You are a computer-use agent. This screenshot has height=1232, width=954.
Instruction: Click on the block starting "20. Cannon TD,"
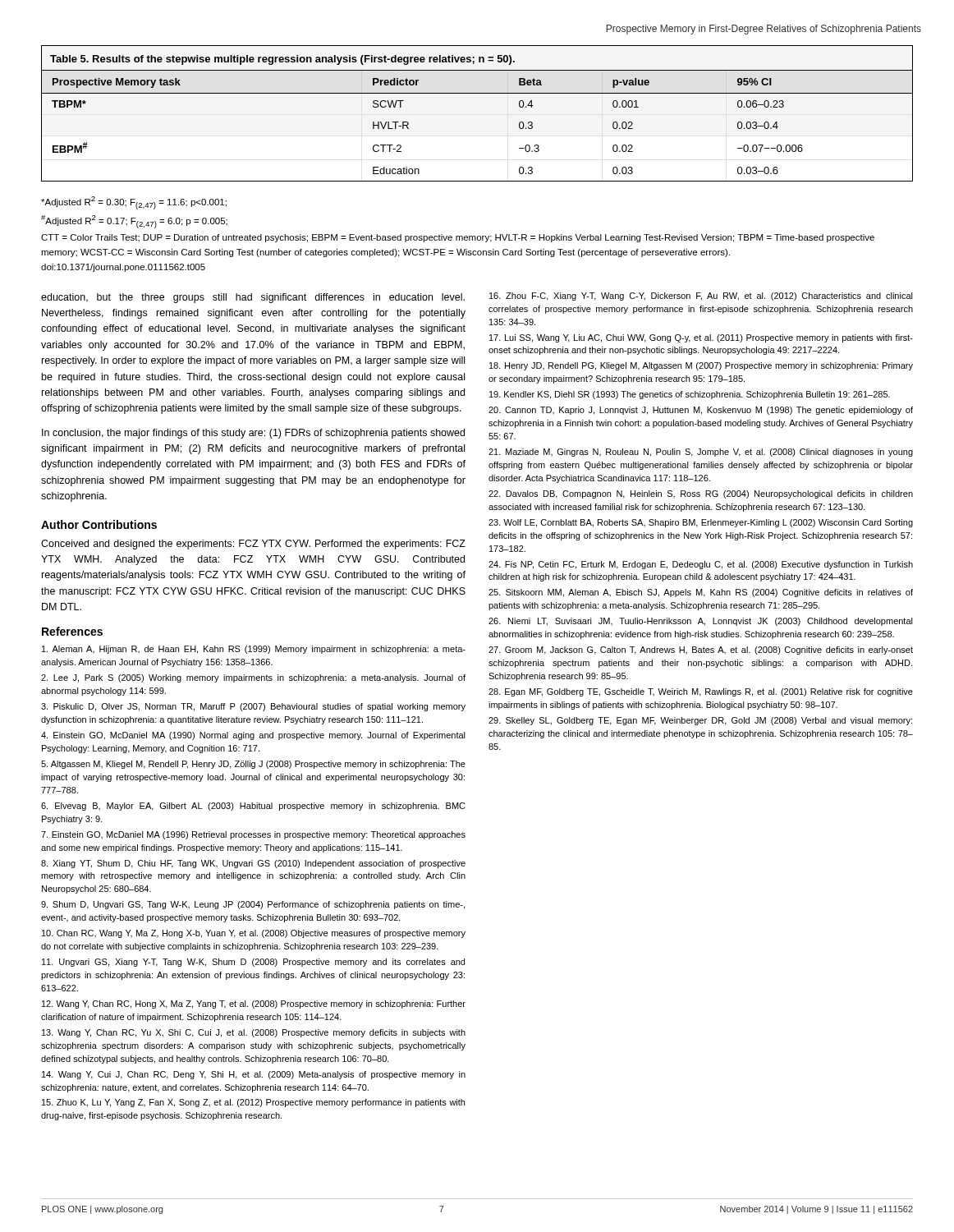701,423
